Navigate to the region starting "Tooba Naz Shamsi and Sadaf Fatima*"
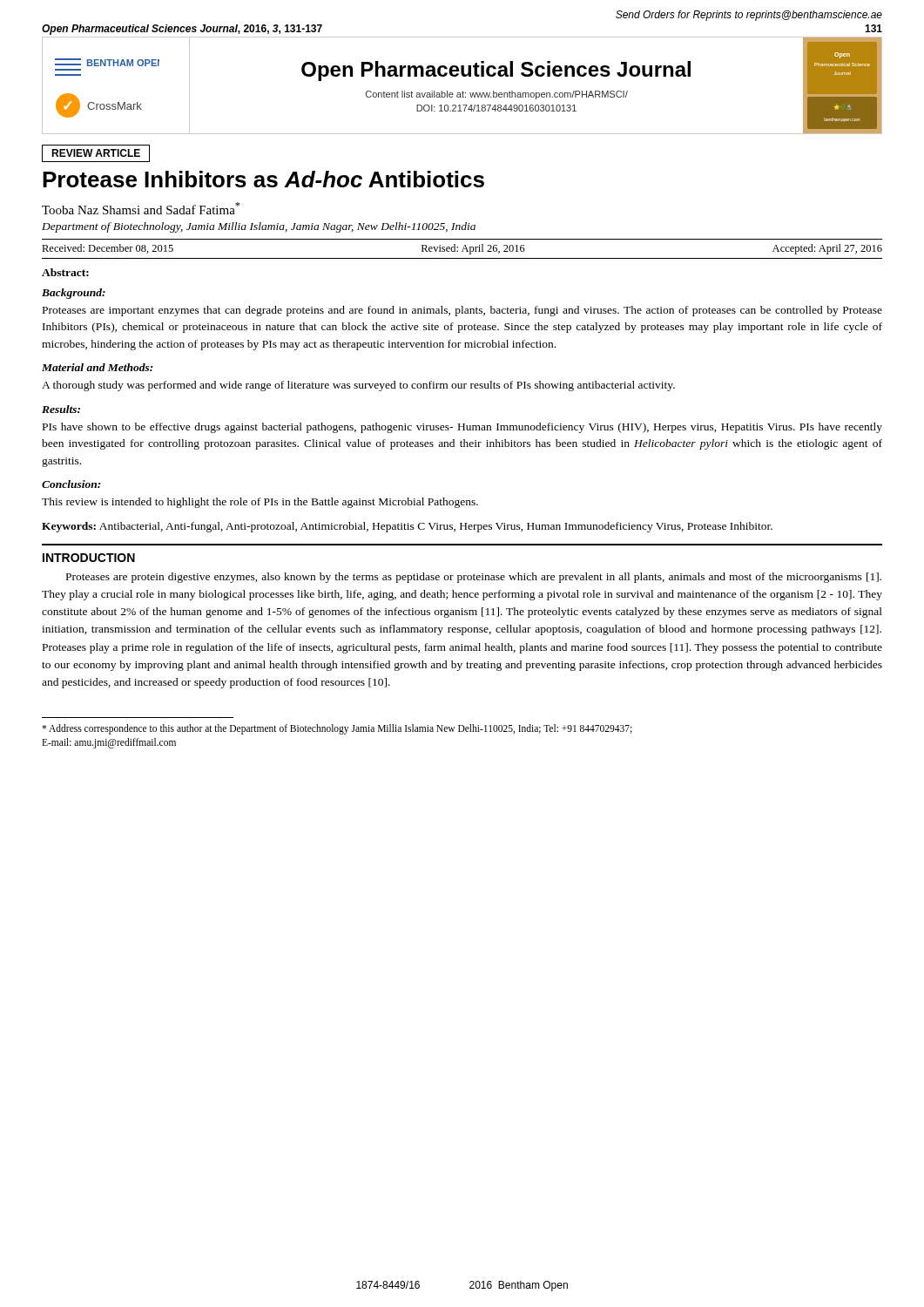This screenshot has height=1307, width=924. [141, 208]
